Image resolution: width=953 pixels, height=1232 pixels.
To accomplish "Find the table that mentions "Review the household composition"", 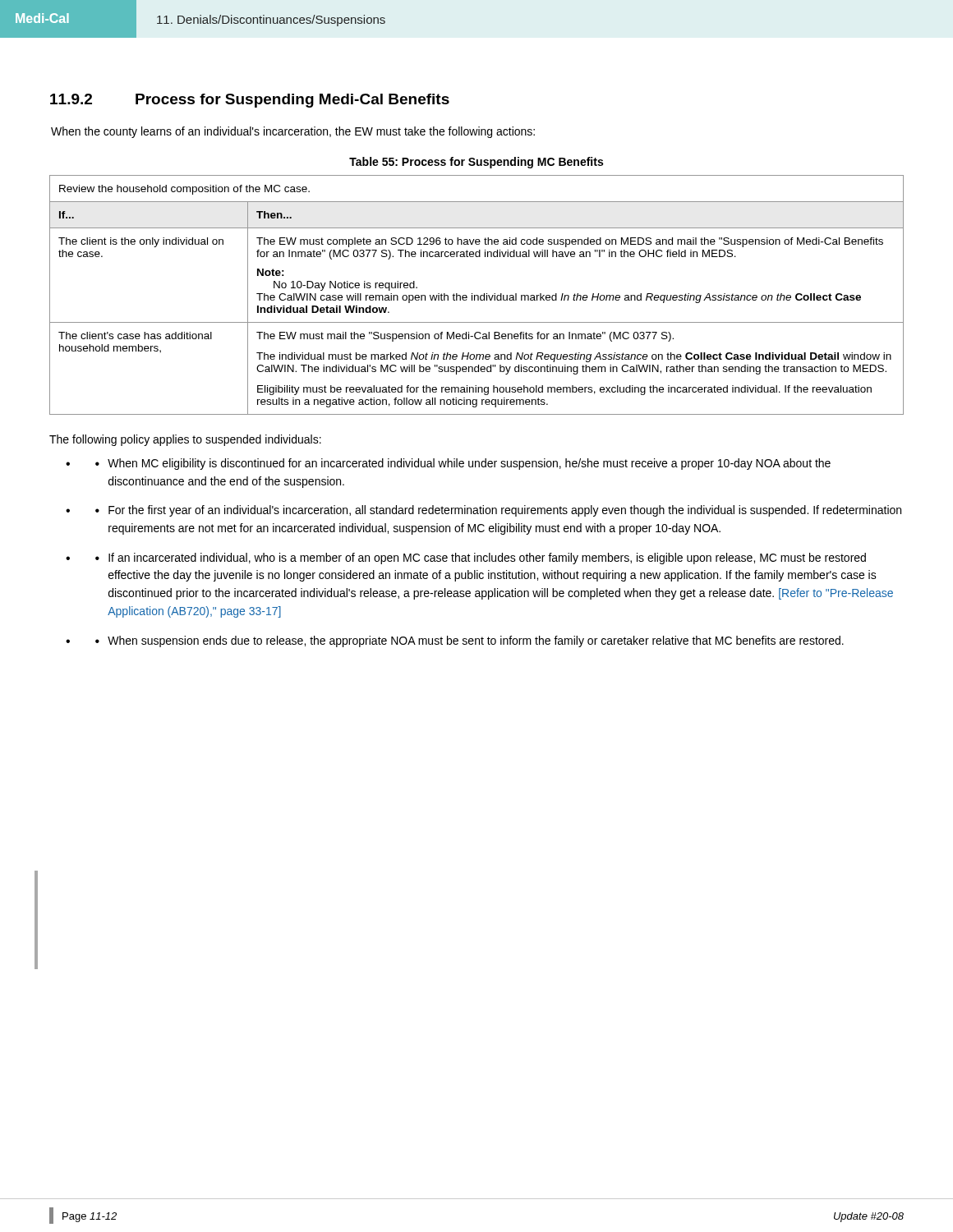I will pyautogui.click(x=476, y=295).
